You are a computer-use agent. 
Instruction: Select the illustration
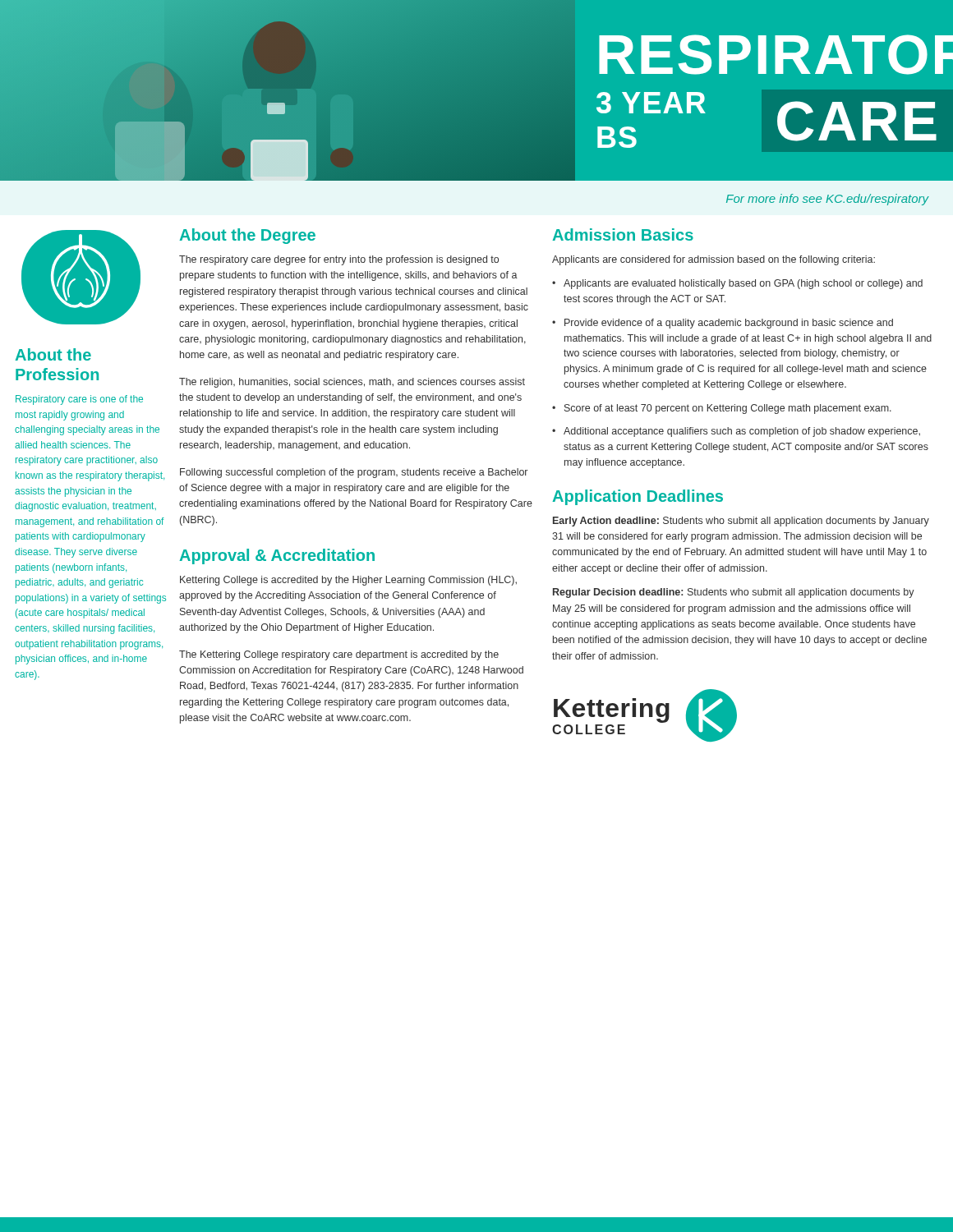point(94,279)
